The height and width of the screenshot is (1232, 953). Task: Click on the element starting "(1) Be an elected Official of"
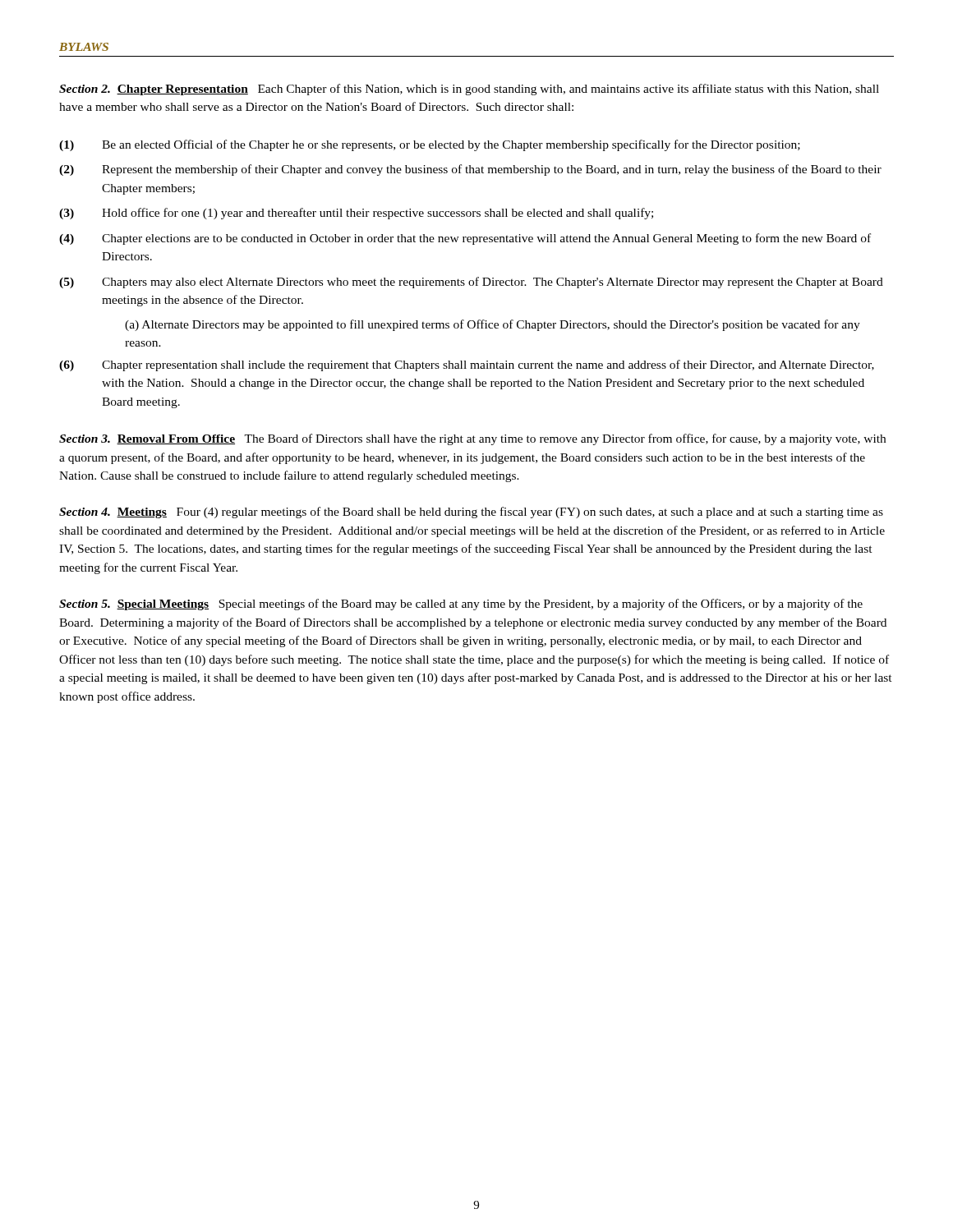(476, 145)
